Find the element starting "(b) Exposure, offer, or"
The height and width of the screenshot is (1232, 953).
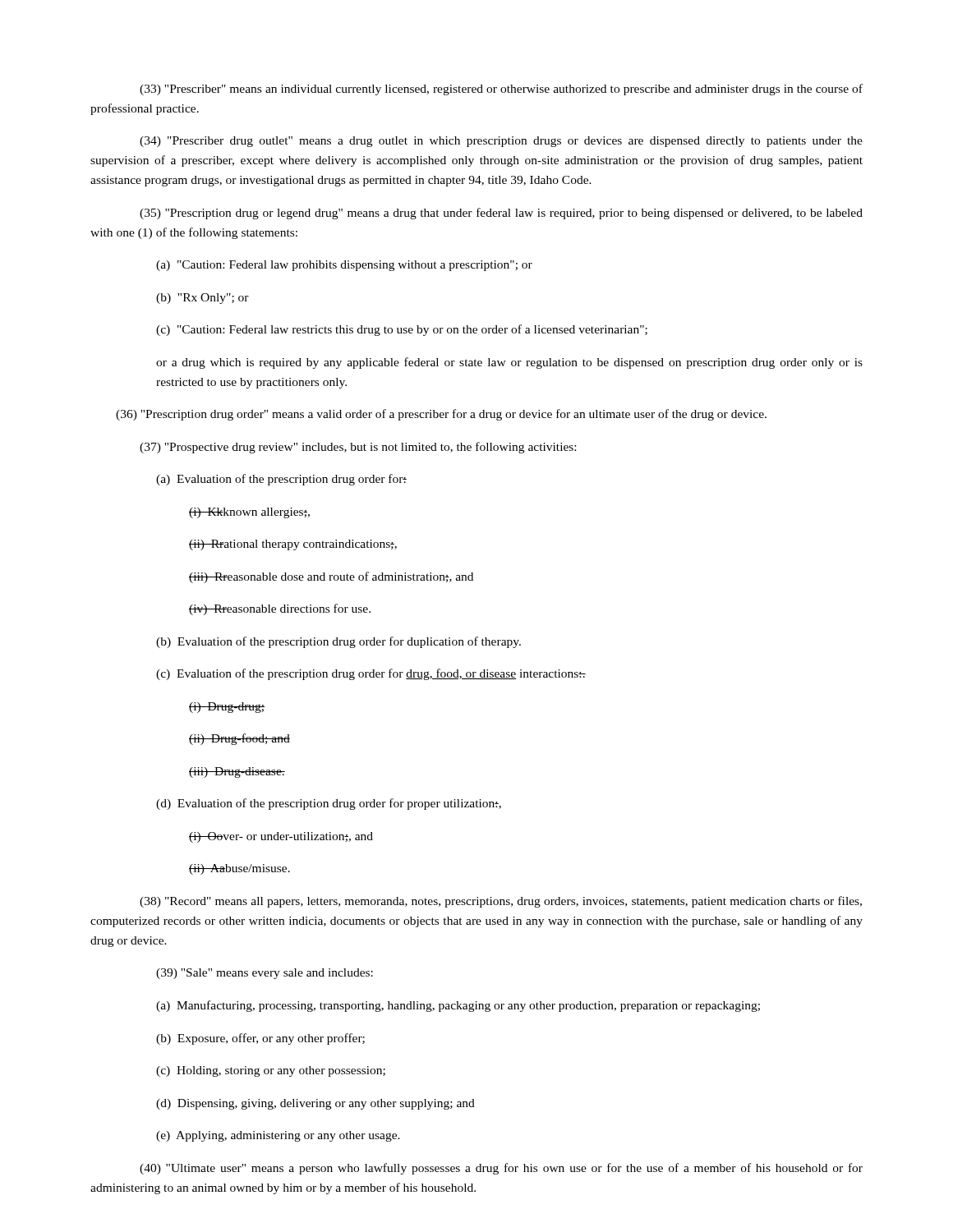[260, 1039]
